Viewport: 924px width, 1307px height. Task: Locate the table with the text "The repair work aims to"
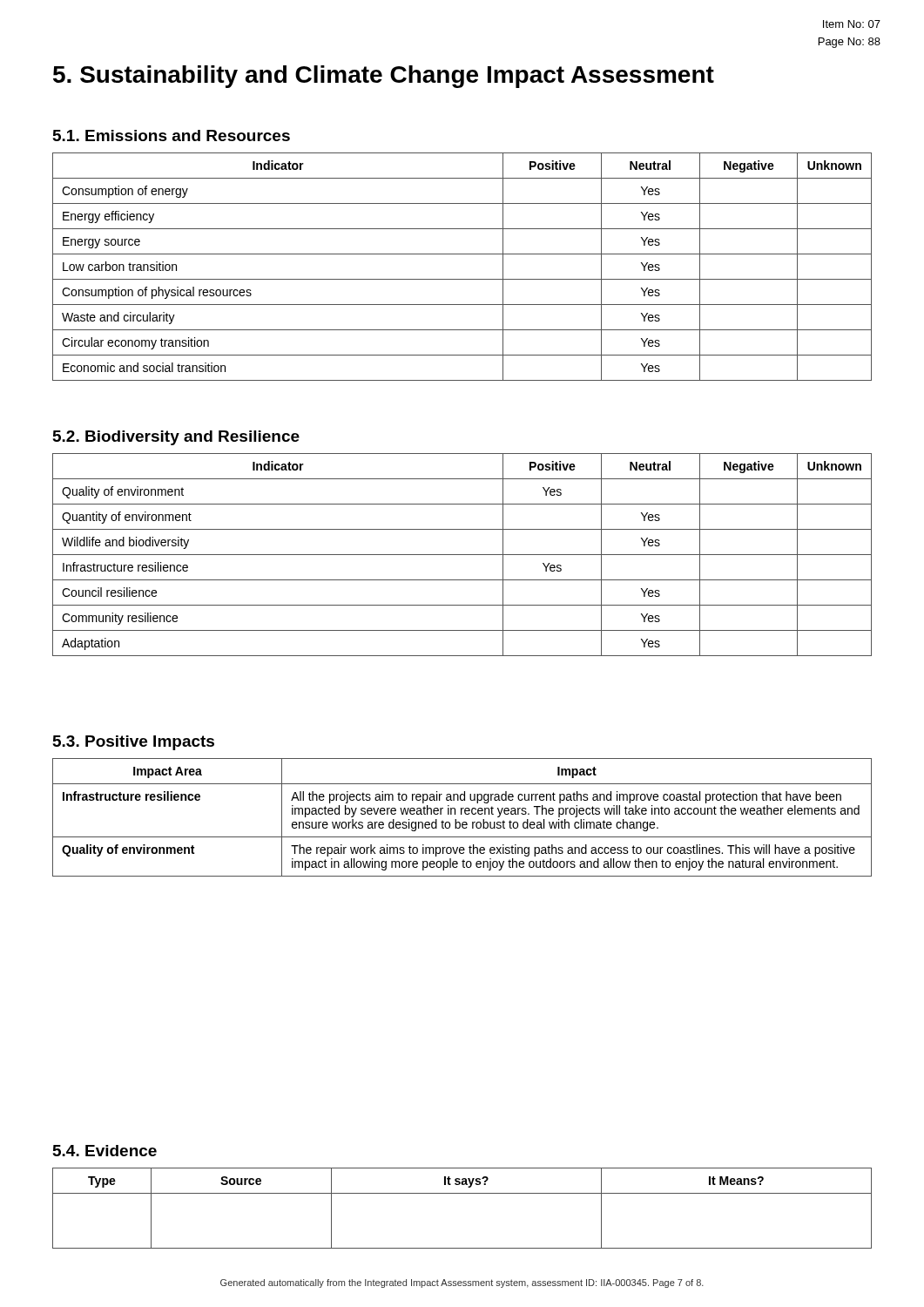coord(462,817)
